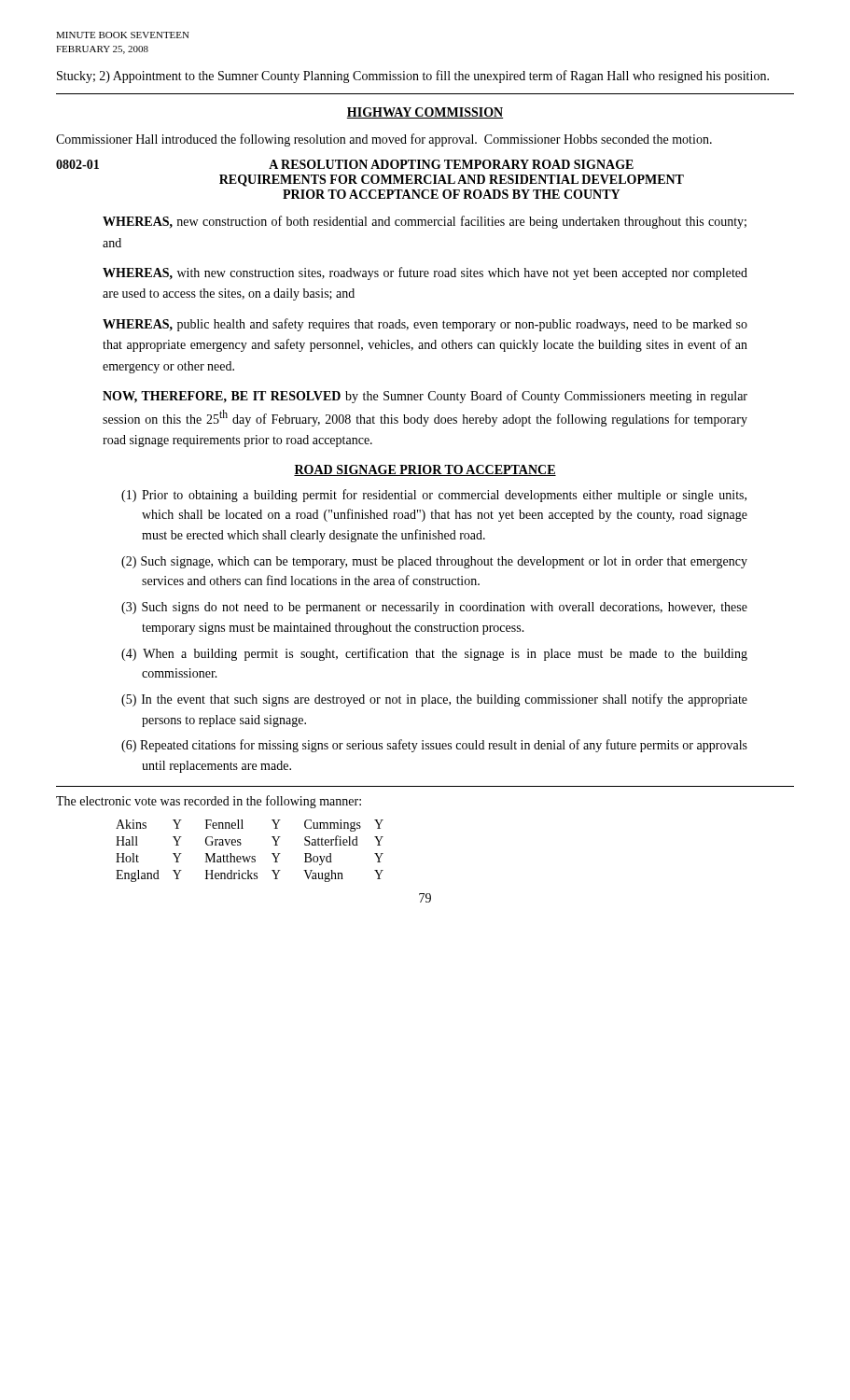Where is the passage that starts "Commissioner Hall introduced the following resolution and"?
Image resolution: width=850 pixels, height=1400 pixels.
click(384, 139)
